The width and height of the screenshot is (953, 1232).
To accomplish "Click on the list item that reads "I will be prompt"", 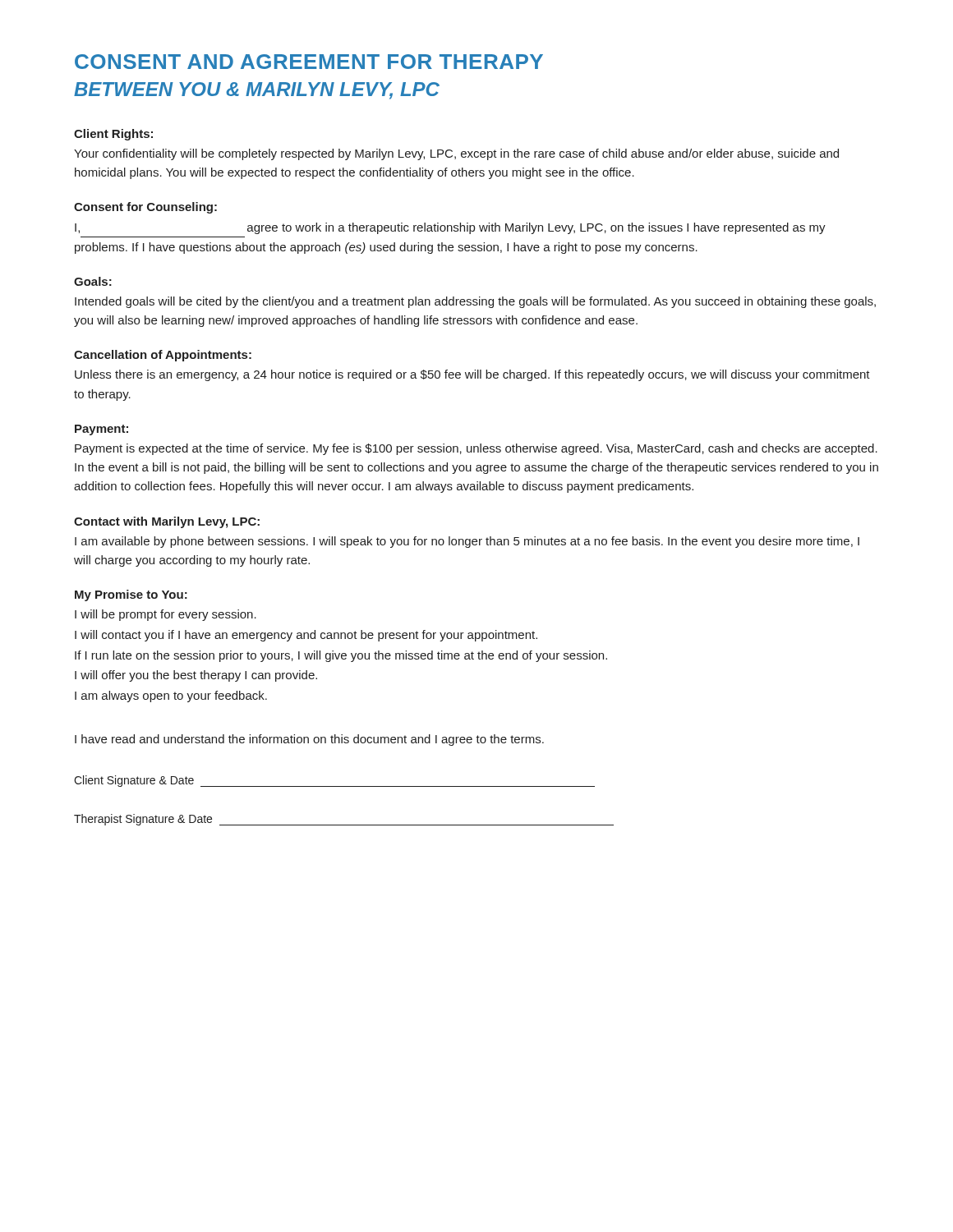I will point(165,614).
